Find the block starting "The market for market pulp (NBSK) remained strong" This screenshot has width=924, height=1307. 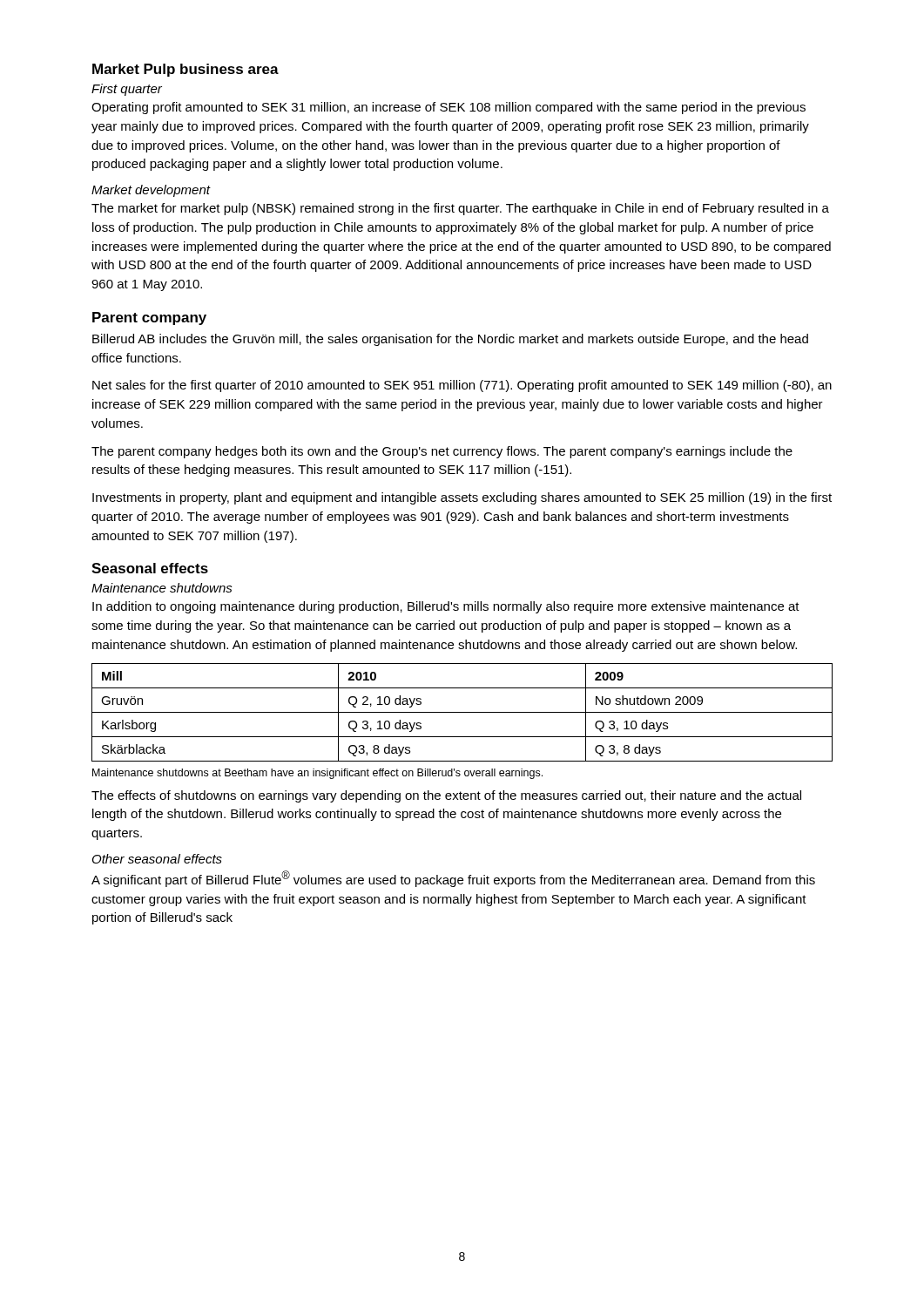tap(461, 246)
